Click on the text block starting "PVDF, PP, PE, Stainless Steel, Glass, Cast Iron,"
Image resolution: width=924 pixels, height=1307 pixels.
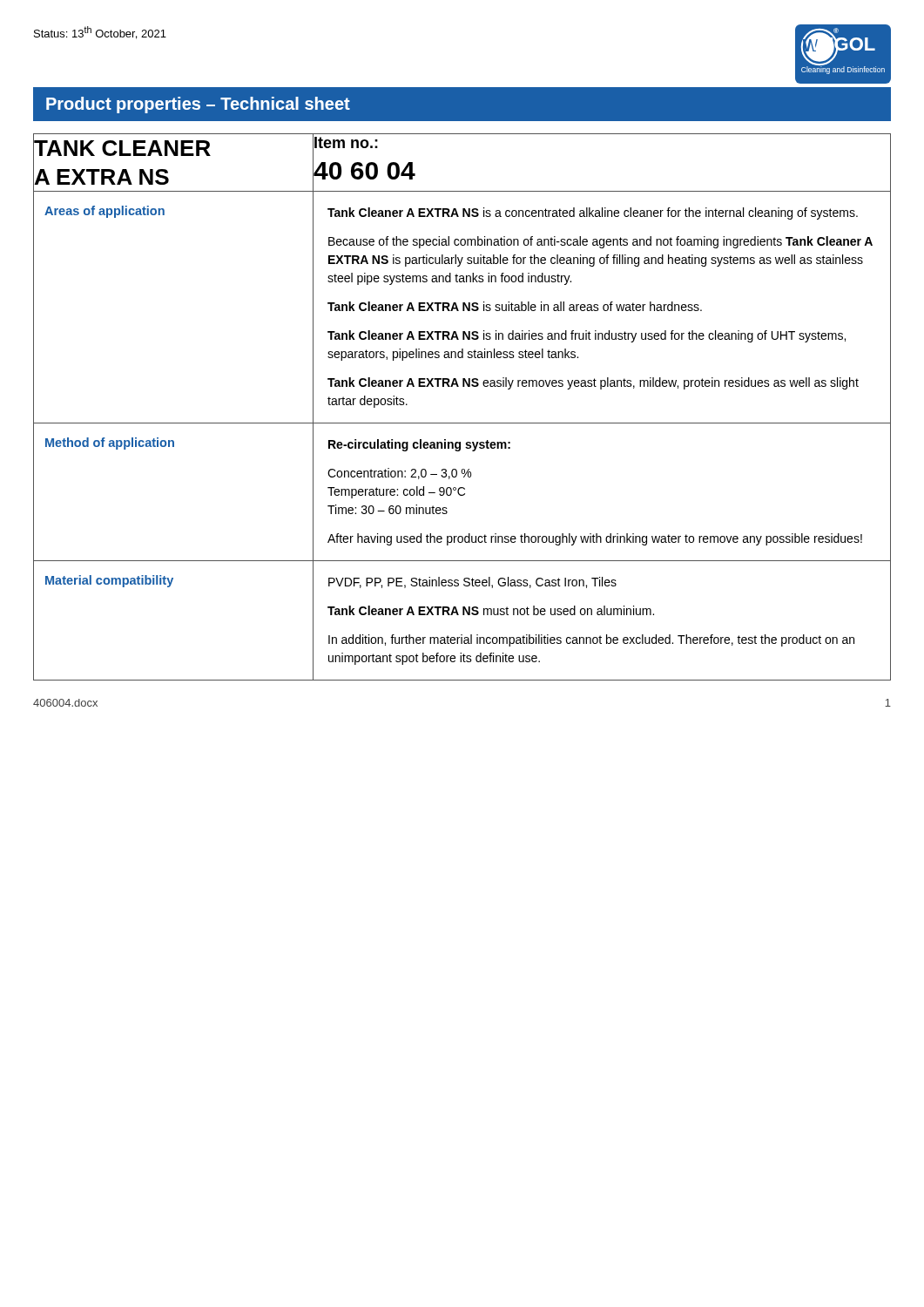(x=602, y=620)
